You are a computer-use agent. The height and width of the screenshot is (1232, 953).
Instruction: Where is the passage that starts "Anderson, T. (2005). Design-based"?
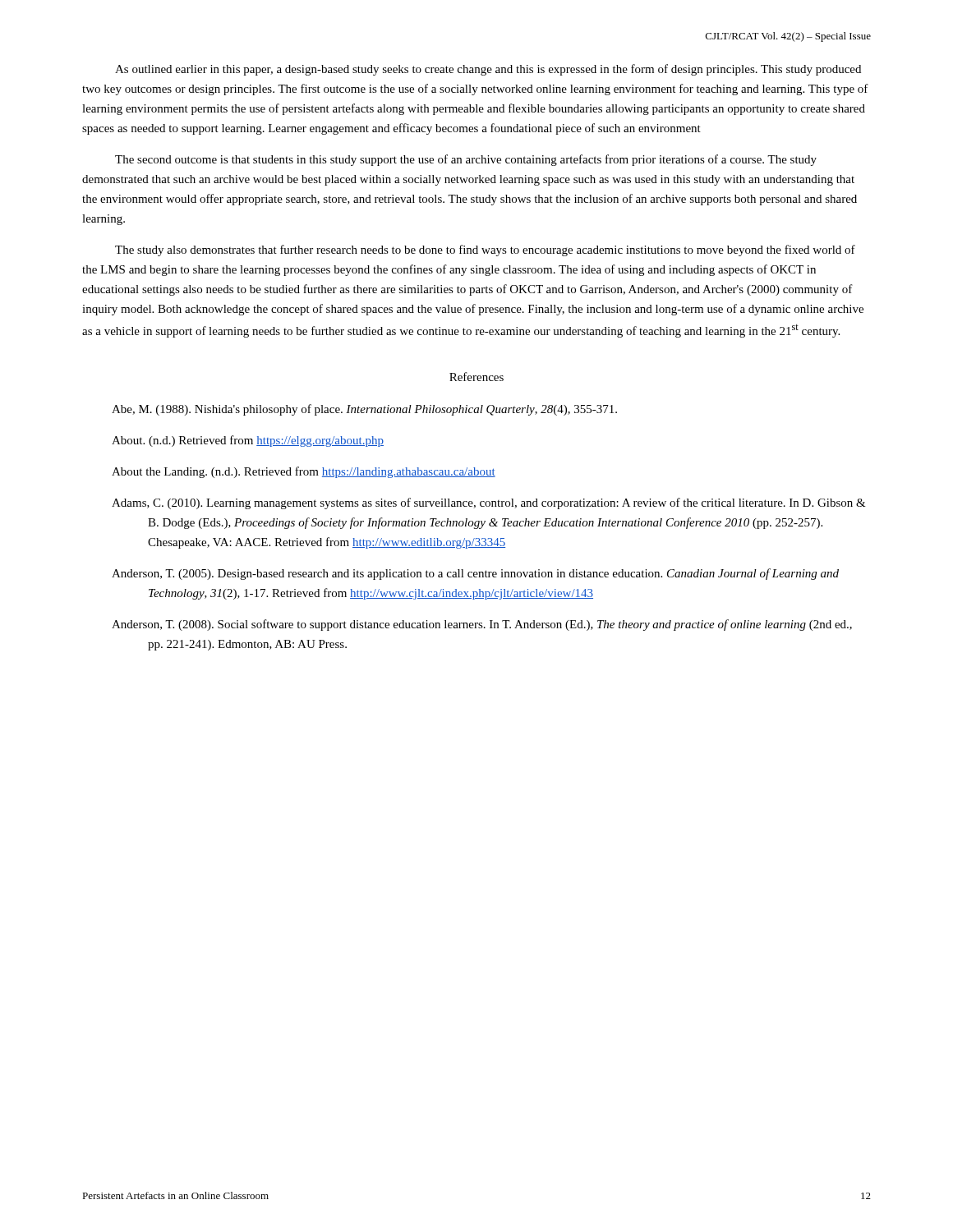click(475, 583)
